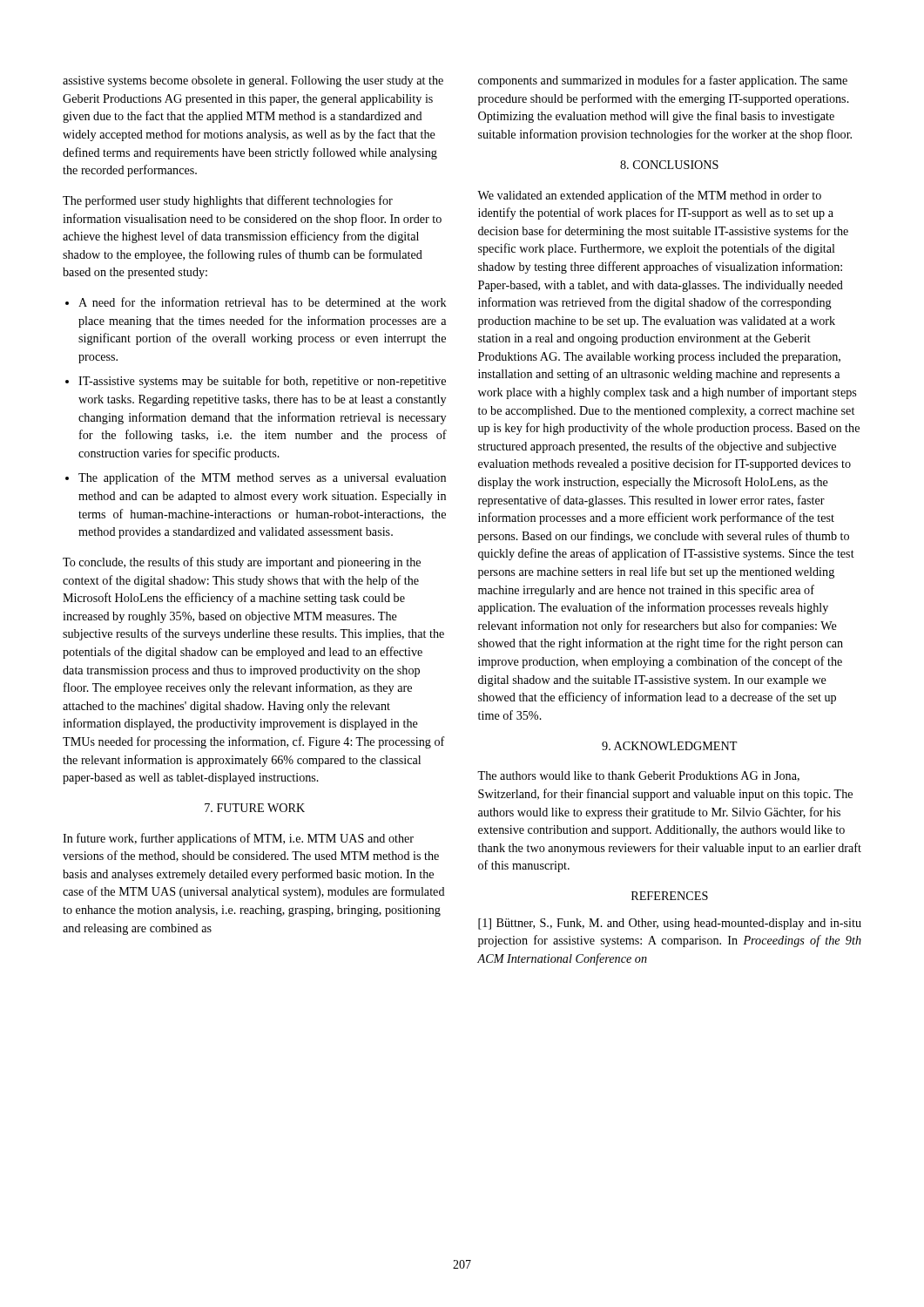
Task: Find the list item with the text "IT-assistive systems may be suitable for"
Action: pos(262,417)
